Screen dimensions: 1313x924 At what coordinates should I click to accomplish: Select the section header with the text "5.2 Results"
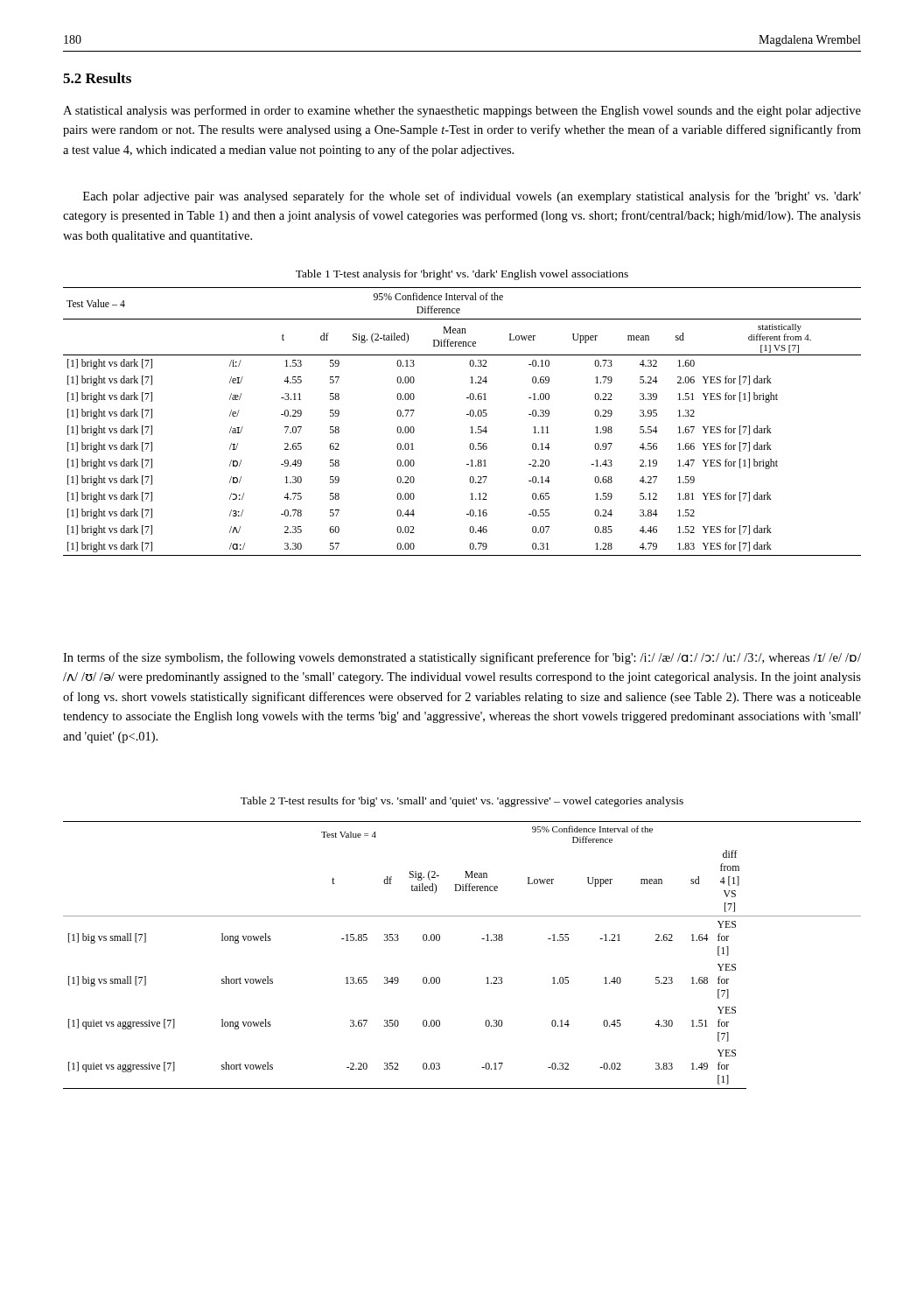click(x=97, y=78)
